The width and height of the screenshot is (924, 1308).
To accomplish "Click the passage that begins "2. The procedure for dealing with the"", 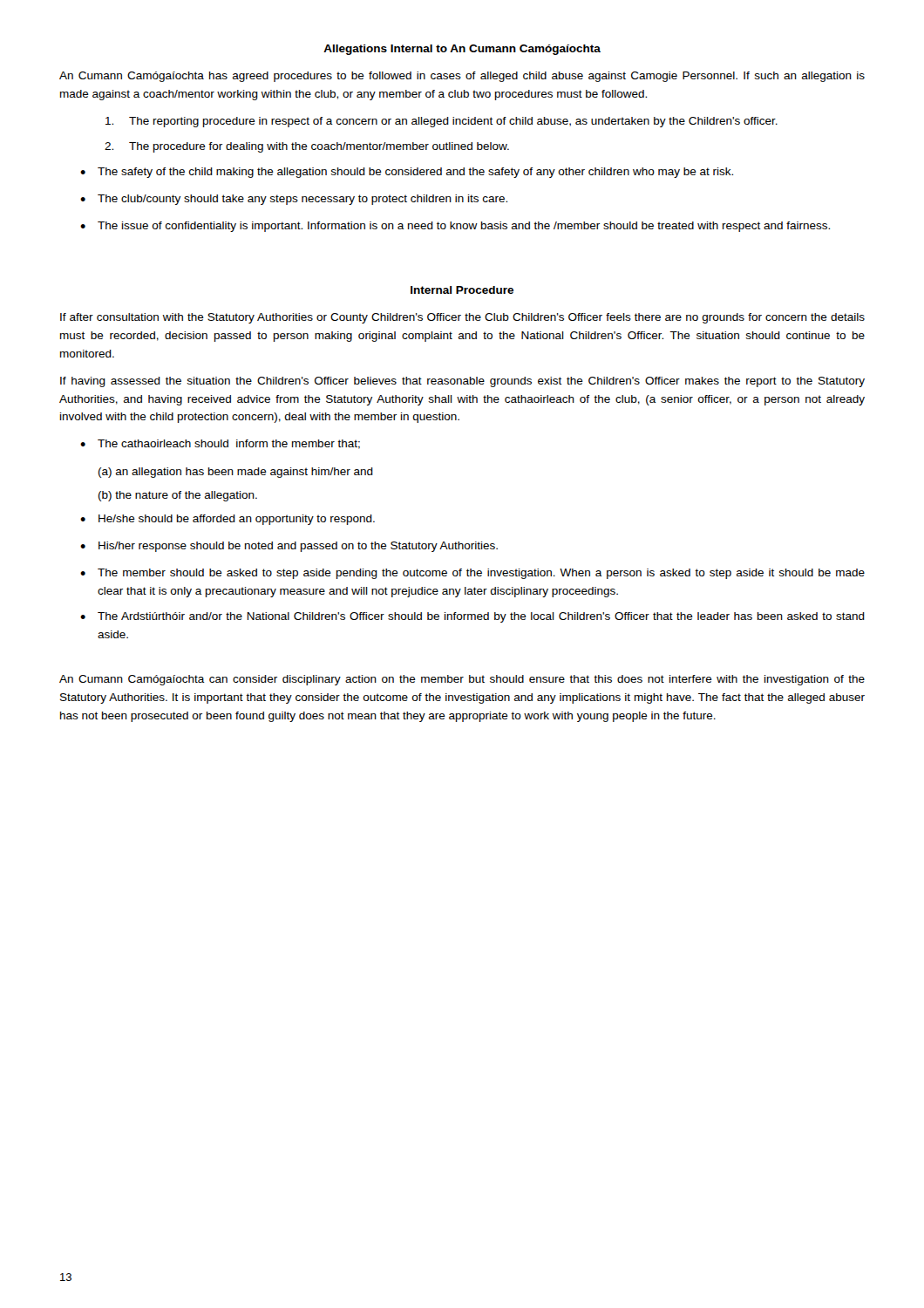I will (x=307, y=147).
